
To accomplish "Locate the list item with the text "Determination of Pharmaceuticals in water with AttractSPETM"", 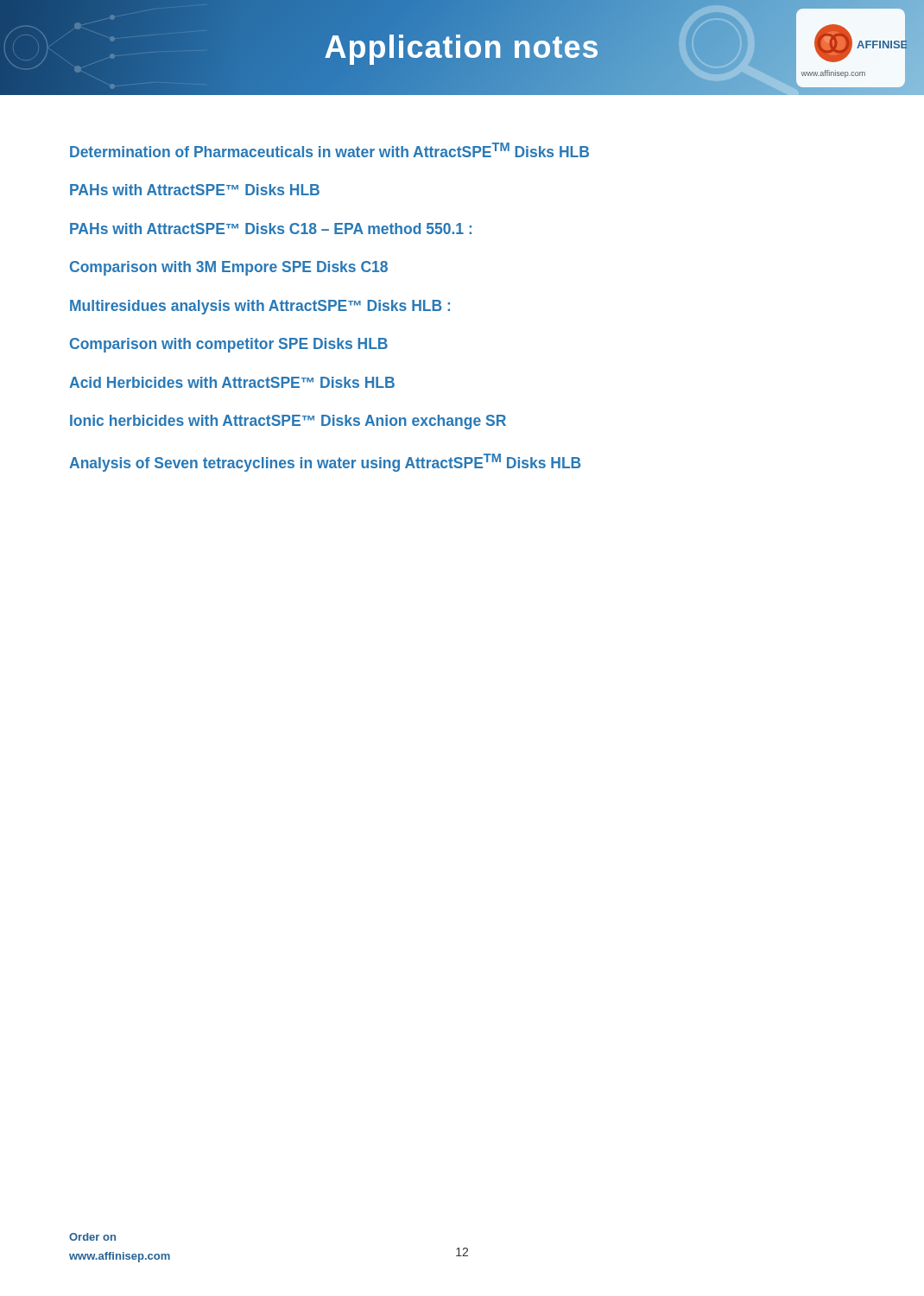I will (x=329, y=150).
